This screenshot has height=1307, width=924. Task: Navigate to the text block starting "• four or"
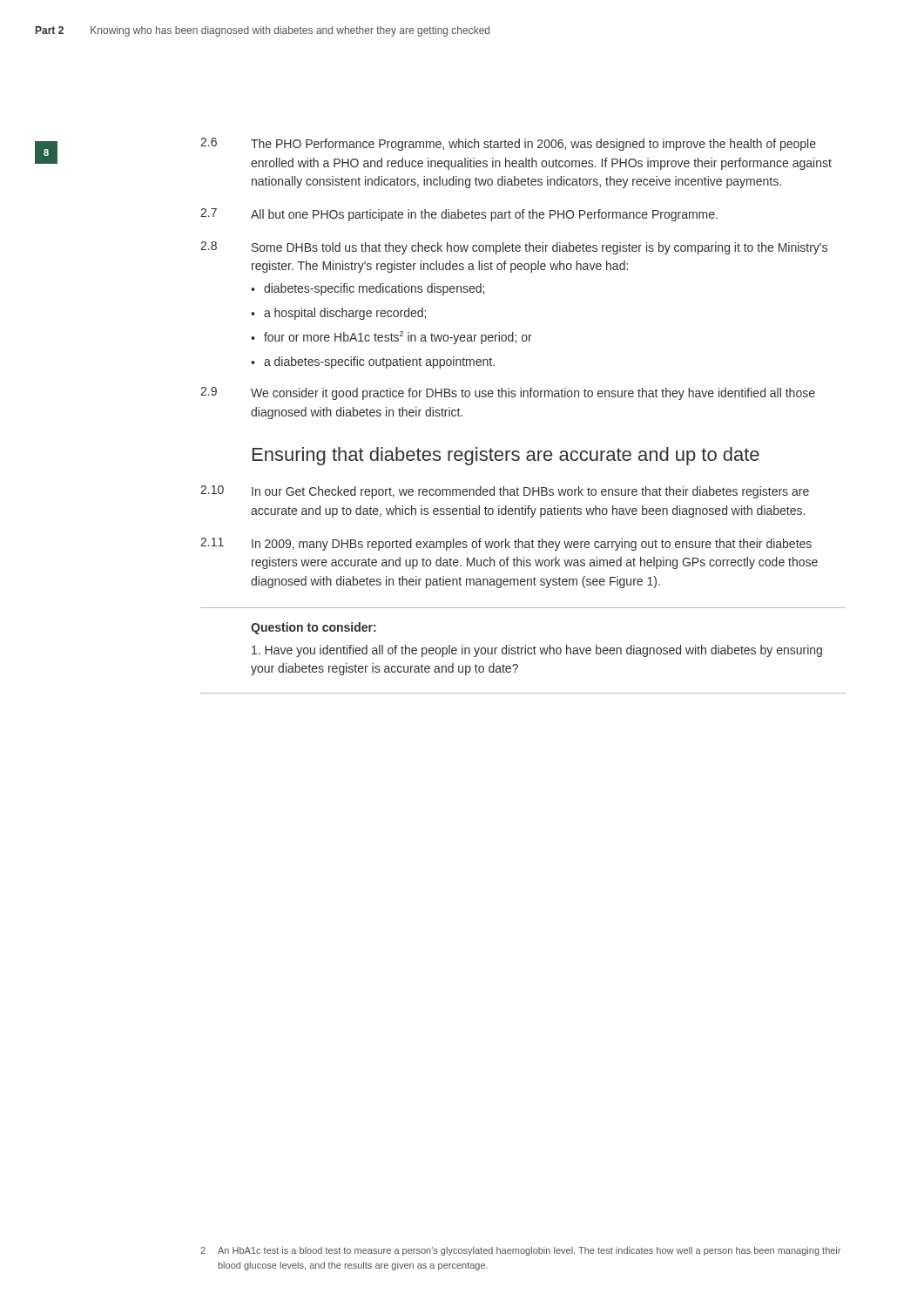pos(391,338)
